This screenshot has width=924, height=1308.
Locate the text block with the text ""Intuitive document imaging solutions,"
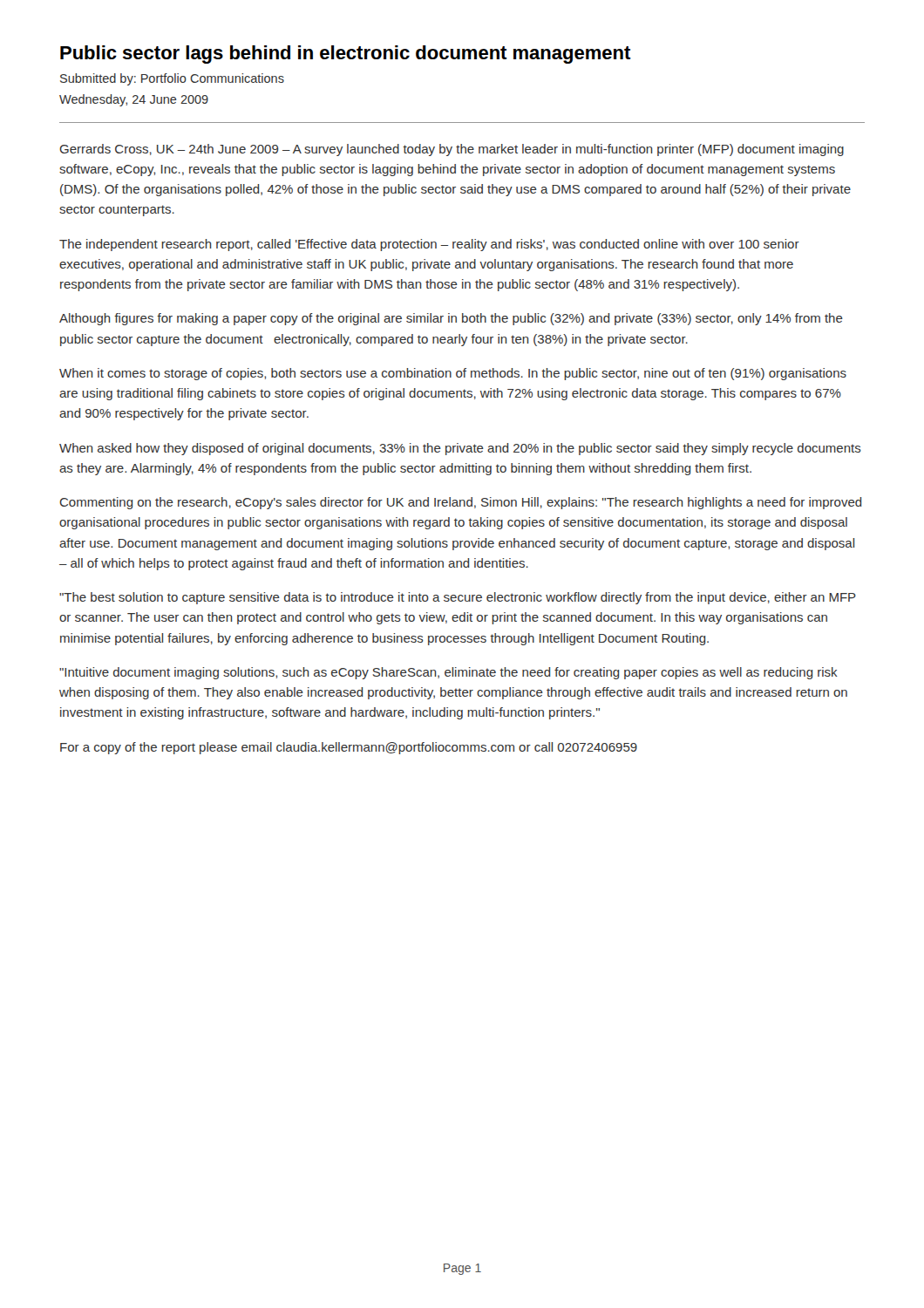click(454, 692)
